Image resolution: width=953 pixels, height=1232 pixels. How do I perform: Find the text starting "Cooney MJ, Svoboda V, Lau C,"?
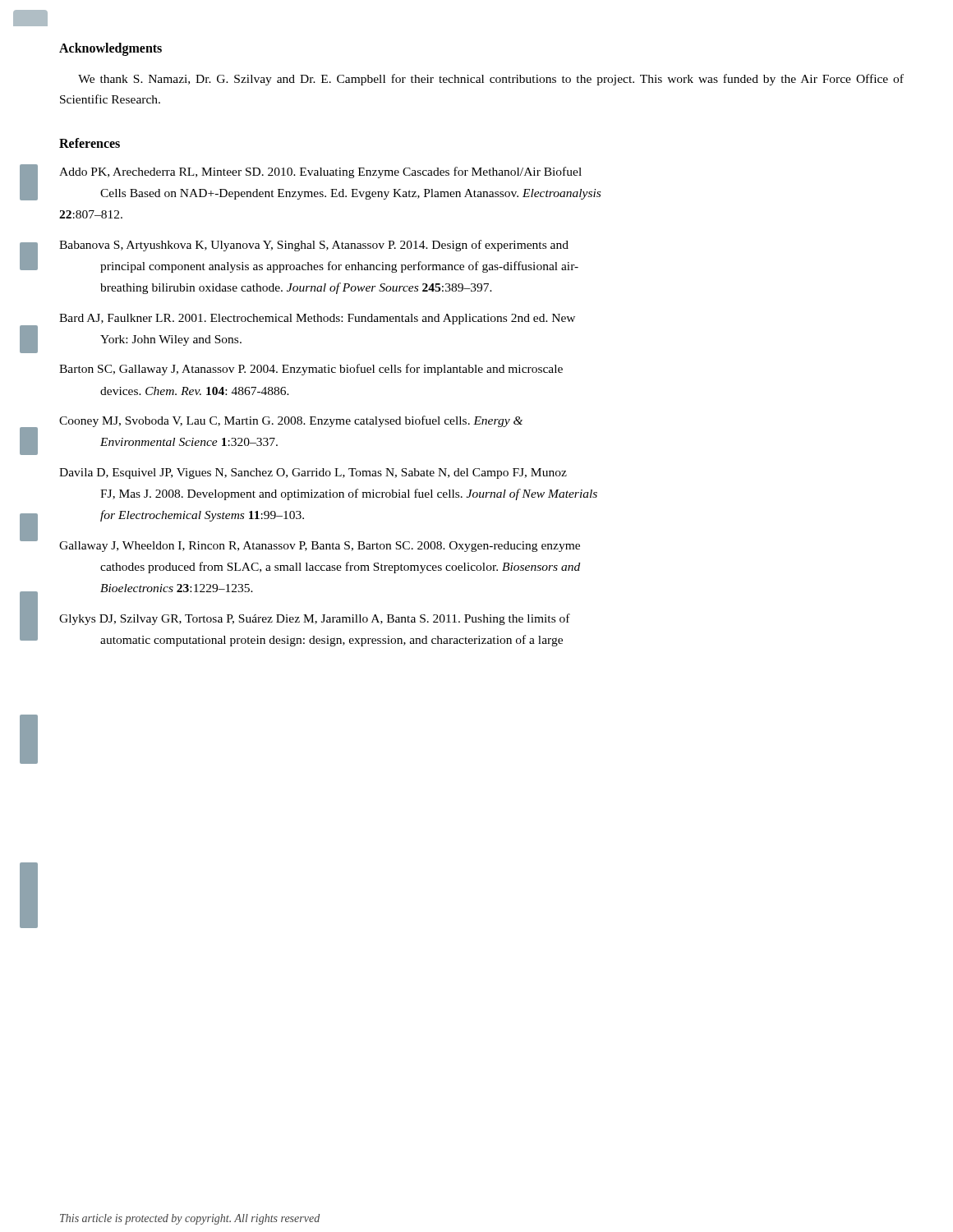coord(481,433)
